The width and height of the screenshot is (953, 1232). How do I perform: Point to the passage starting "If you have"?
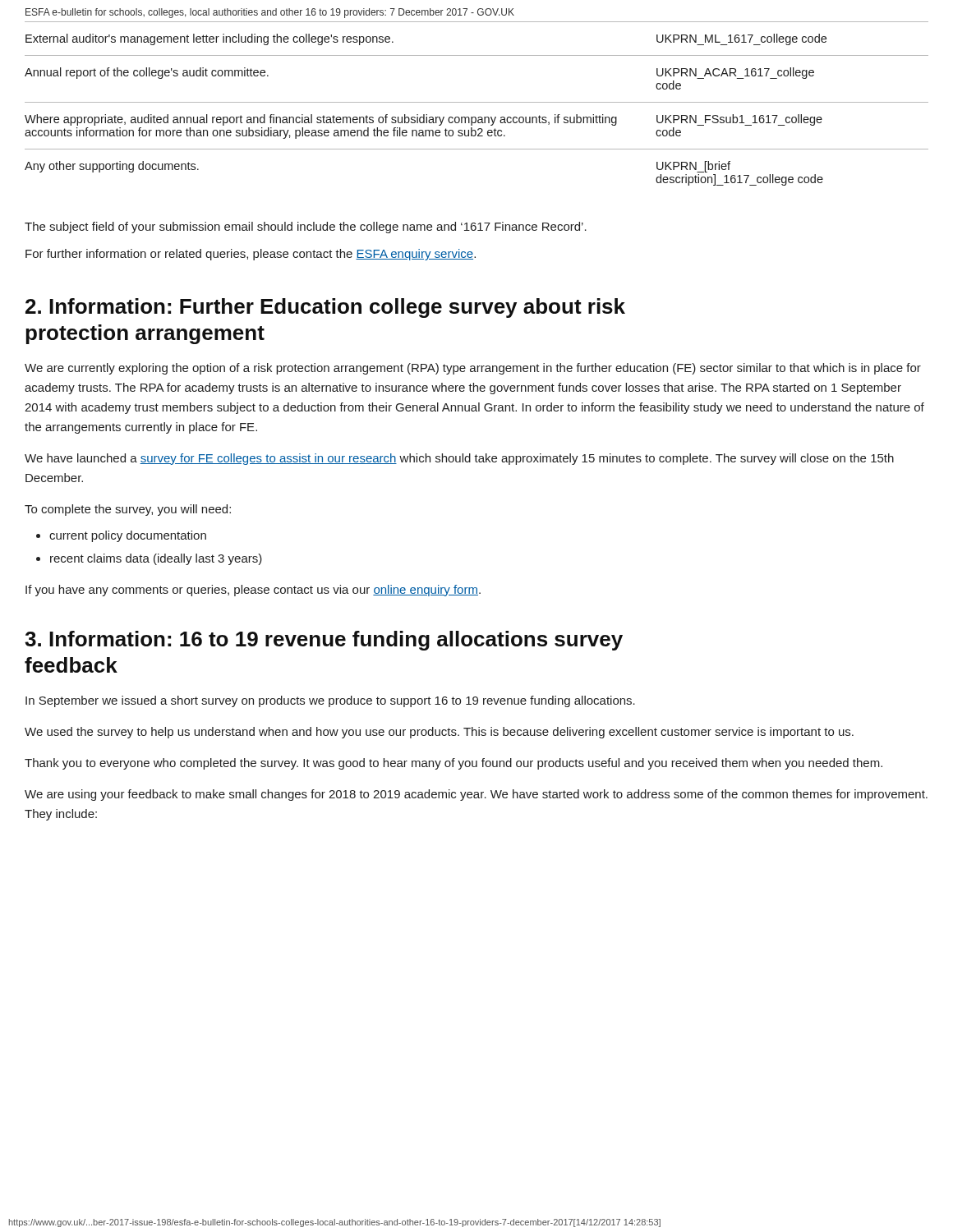click(253, 589)
